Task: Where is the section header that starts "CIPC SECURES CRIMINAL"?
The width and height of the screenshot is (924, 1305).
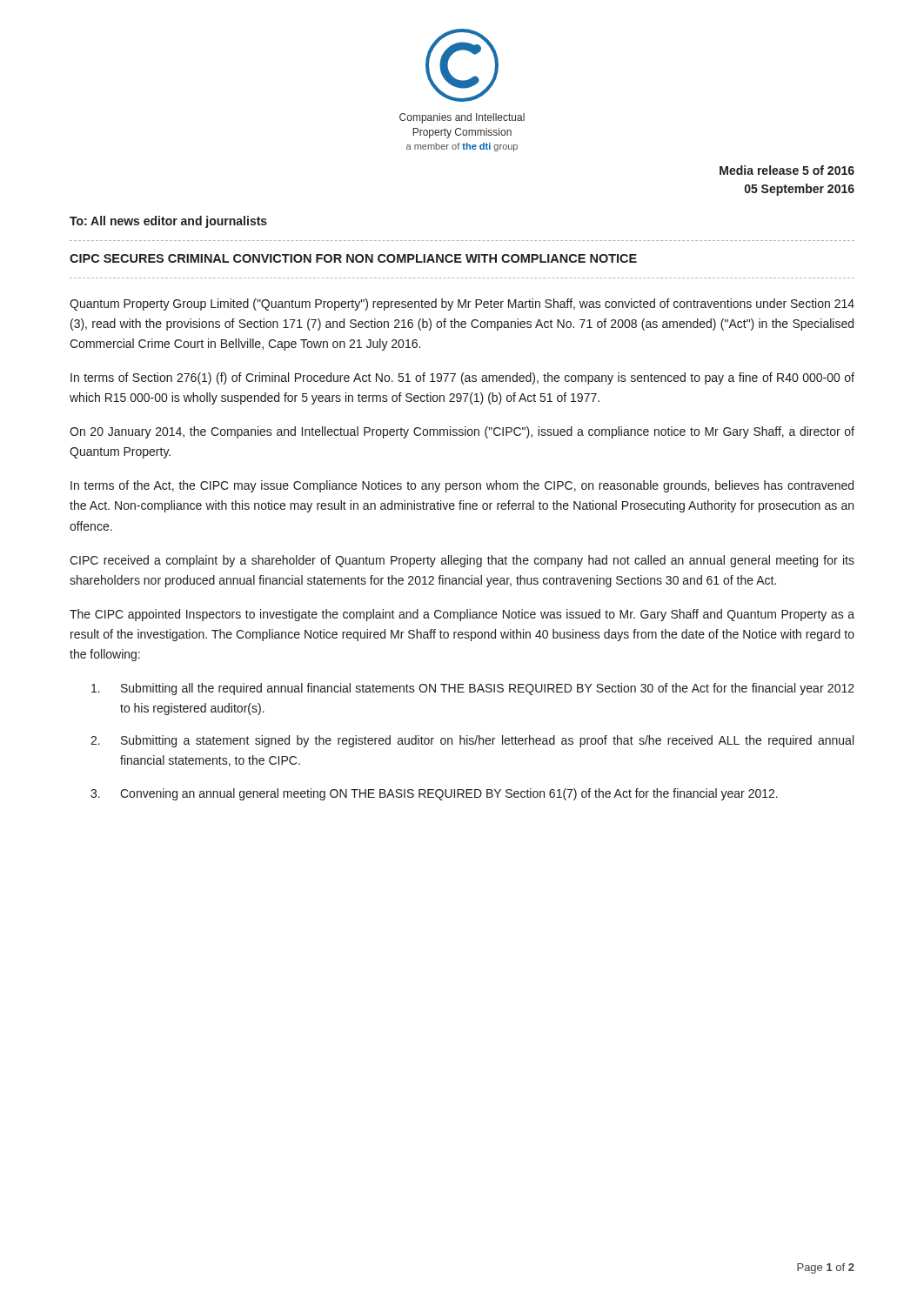Action: coord(353,258)
